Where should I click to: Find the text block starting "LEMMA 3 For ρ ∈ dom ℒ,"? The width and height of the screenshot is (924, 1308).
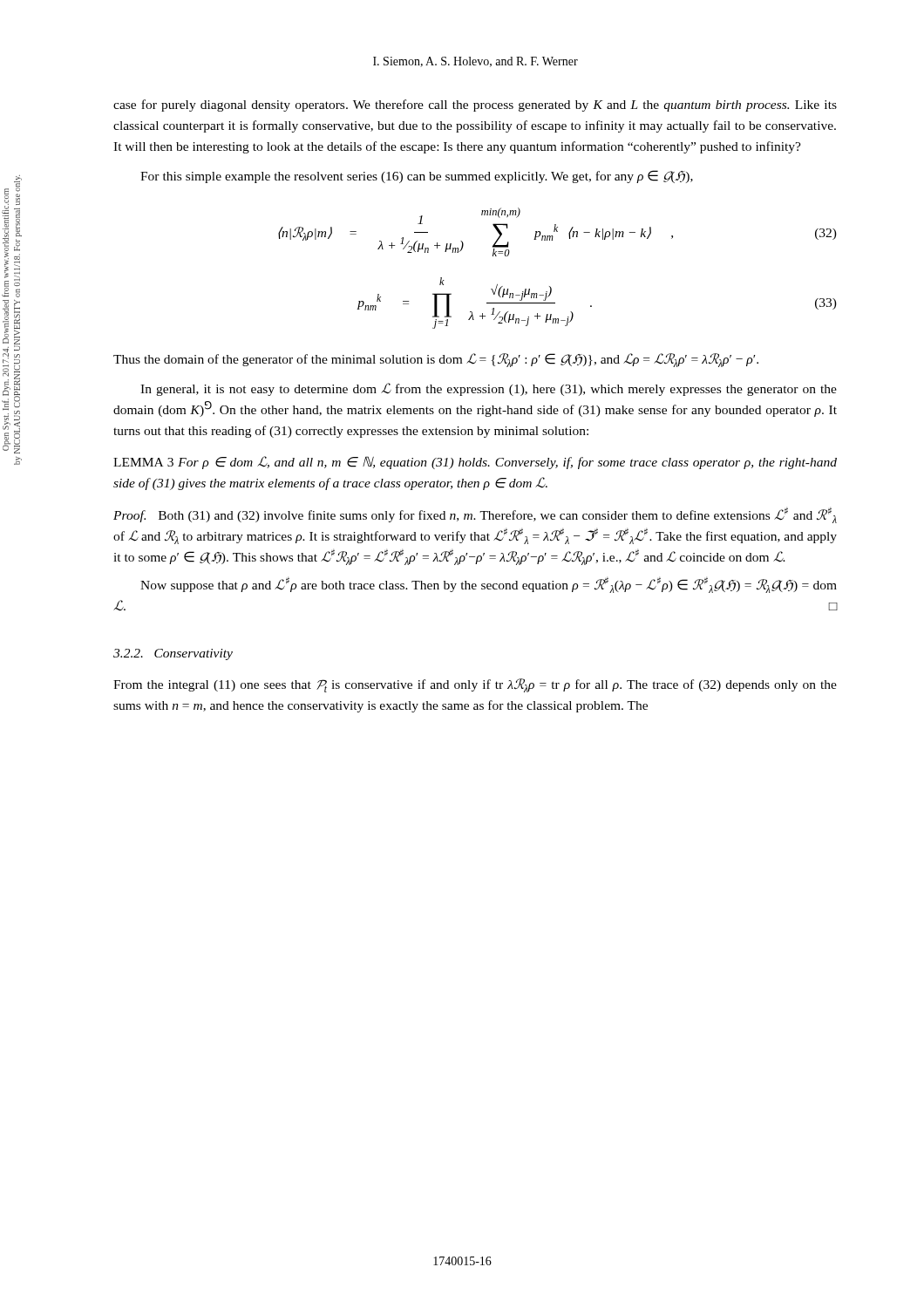pos(475,473)
